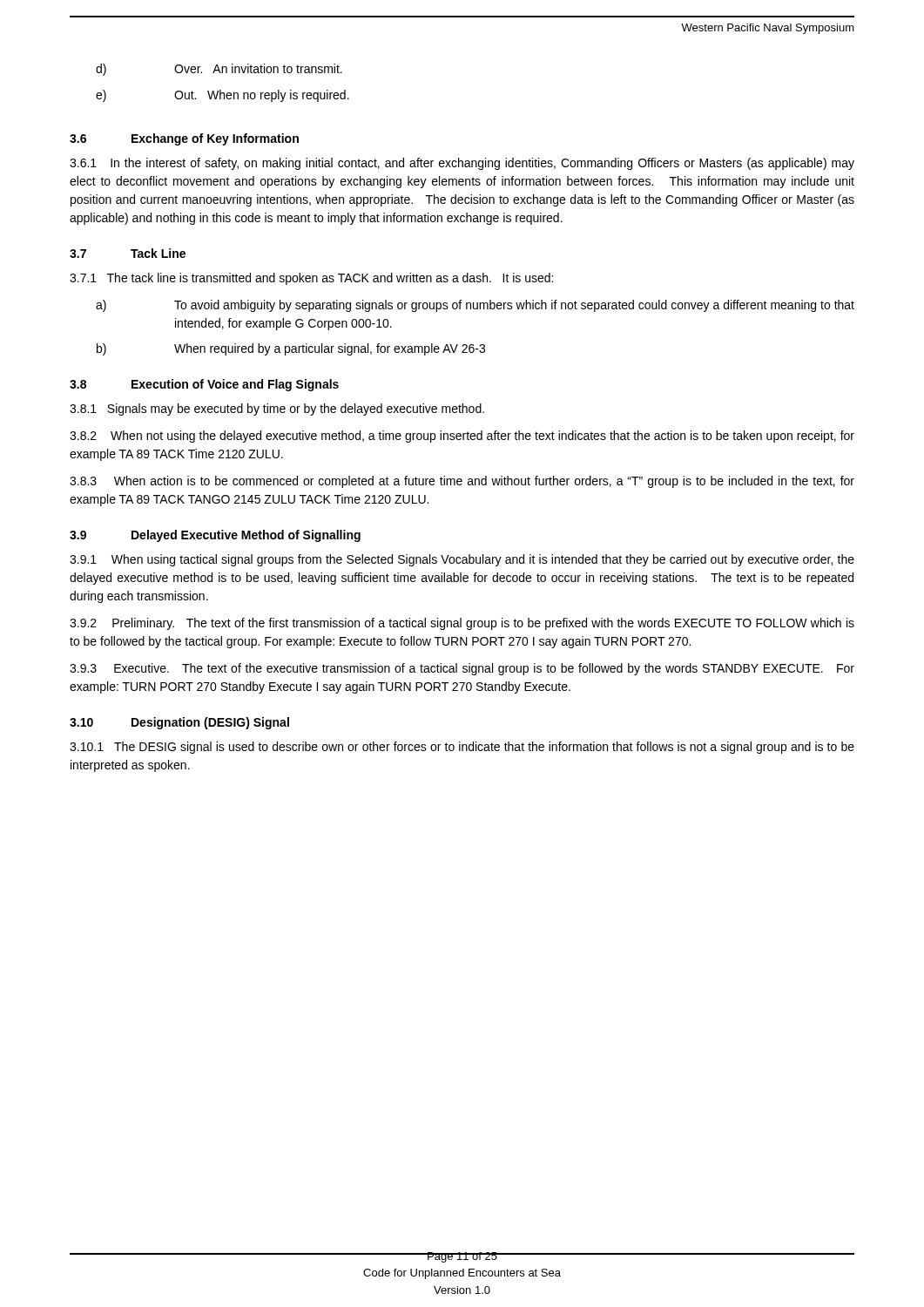Navigate to the text starting "3.10 Designation (DESIG) Signal"
Image resolution: width=924 pixels, height=1307 pixels.
click(180, 723)
